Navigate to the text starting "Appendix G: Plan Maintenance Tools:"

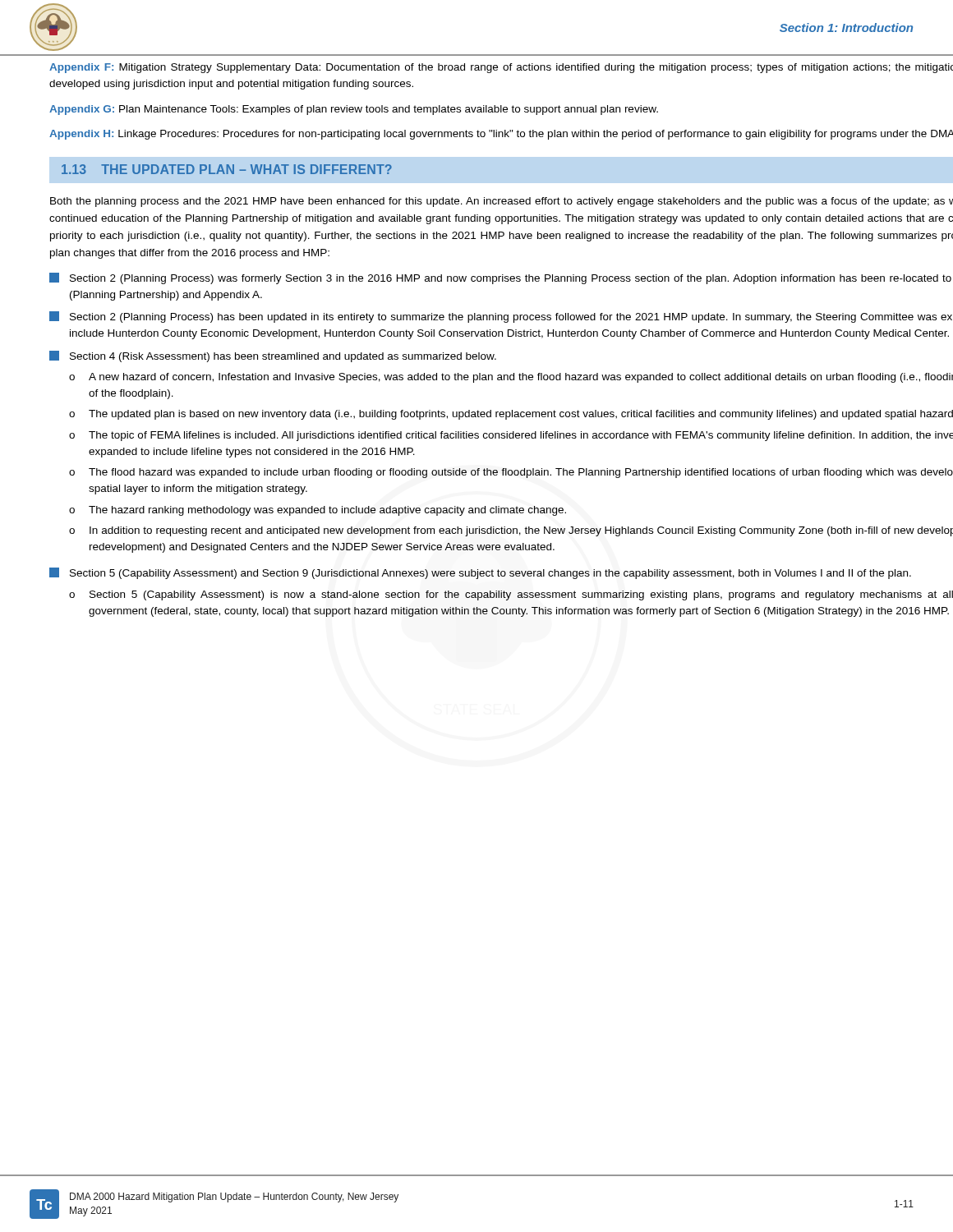coord(354,108)
